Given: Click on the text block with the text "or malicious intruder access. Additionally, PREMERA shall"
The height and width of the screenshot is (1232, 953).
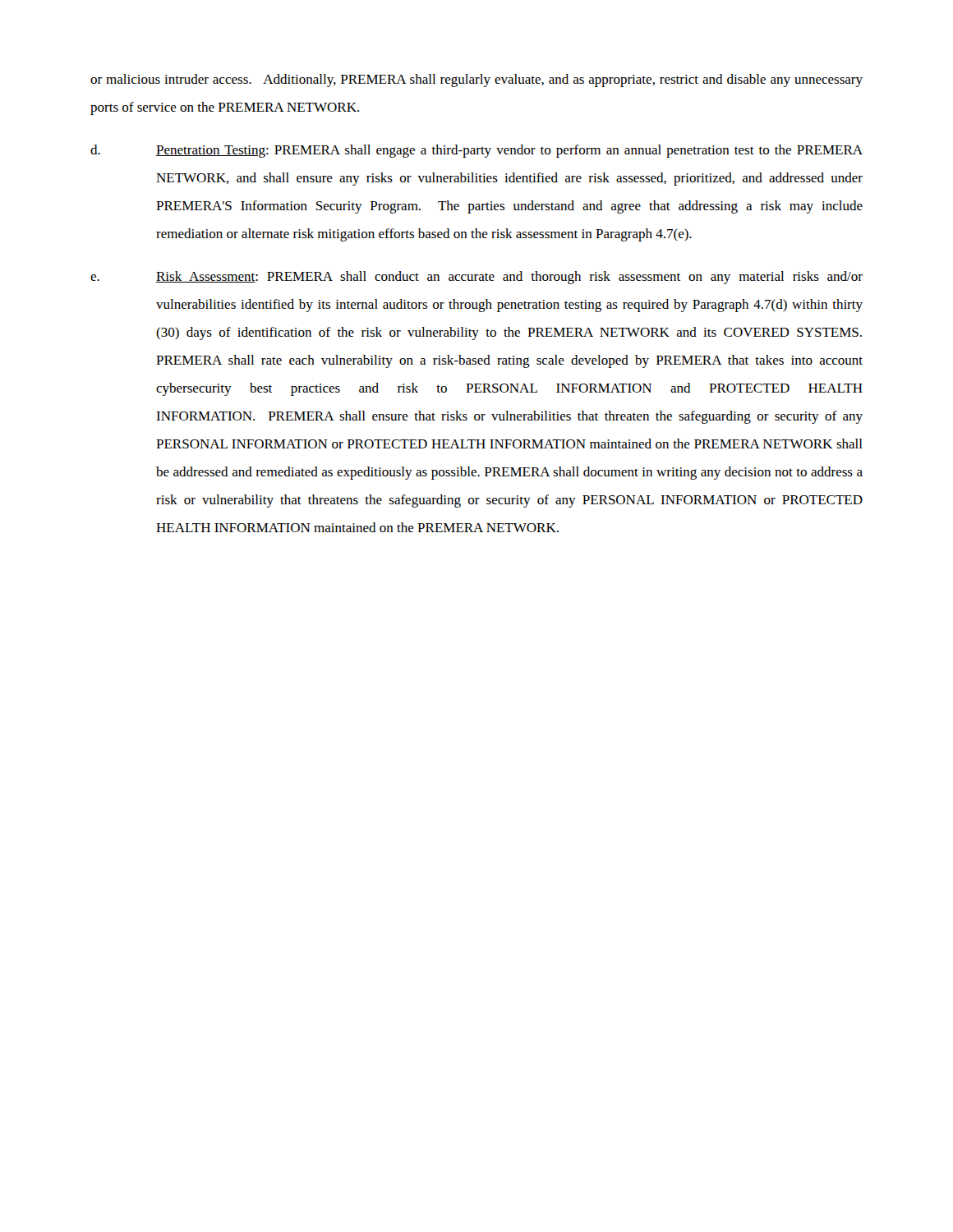Looking at the screenshot, I should point(476,93).
